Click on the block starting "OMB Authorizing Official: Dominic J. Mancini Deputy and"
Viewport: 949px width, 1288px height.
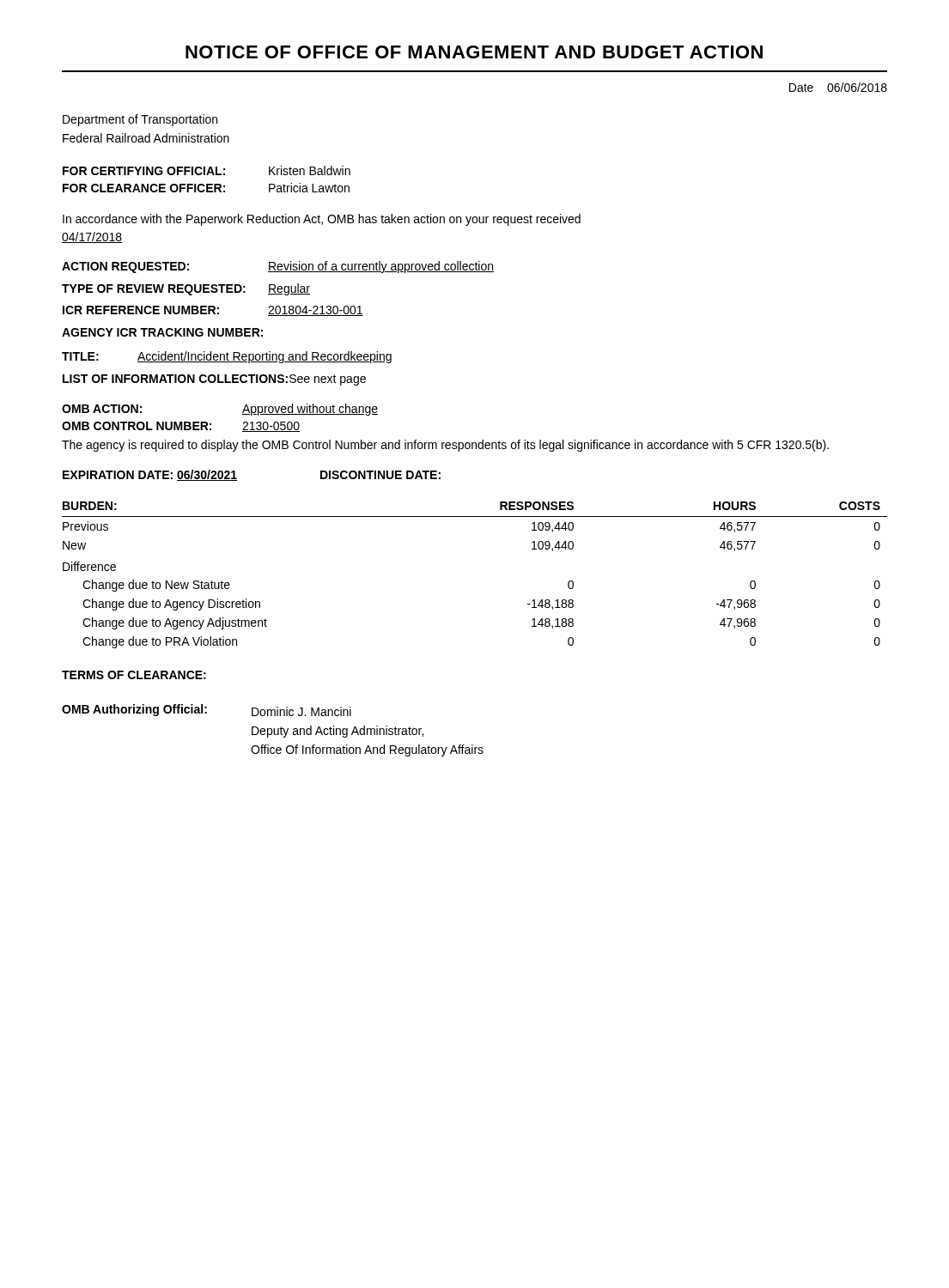point(273,731)
